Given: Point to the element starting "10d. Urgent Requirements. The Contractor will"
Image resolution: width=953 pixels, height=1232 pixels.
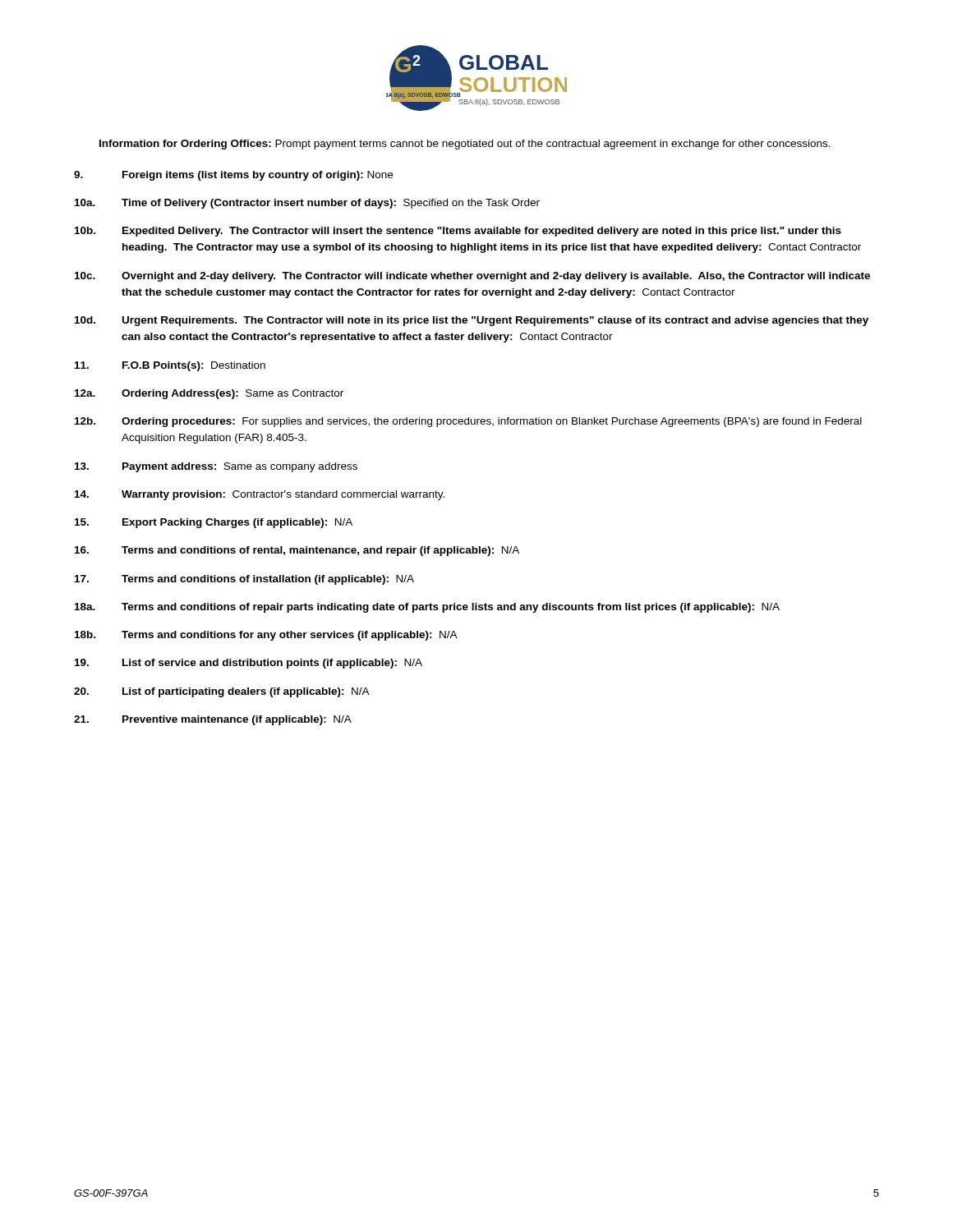Looking at the screenshot, I should [476, 329].
